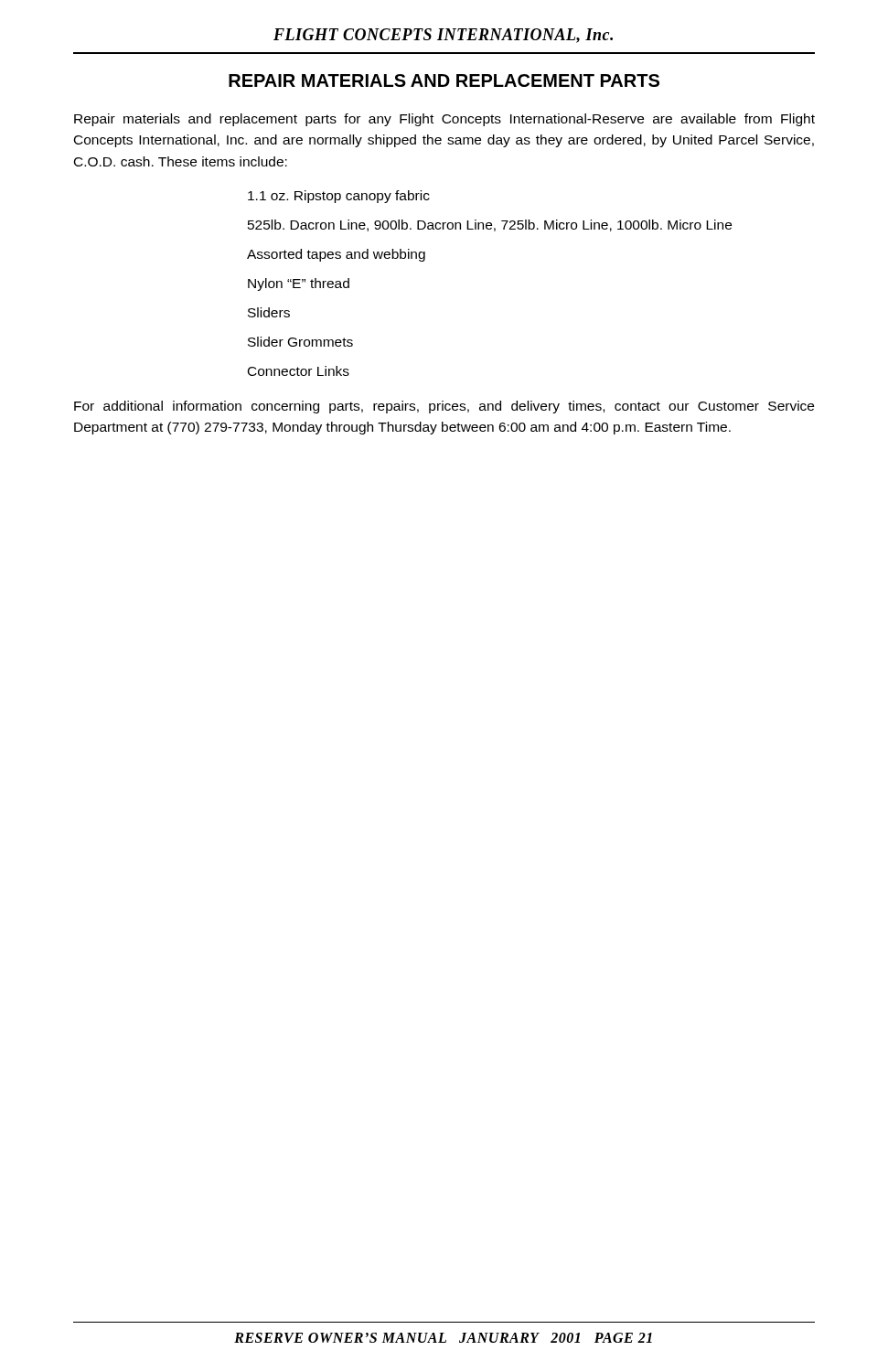Point to "Connector Links"
The height and width of the screenshot is (1372, 888).
click(298, 371)
